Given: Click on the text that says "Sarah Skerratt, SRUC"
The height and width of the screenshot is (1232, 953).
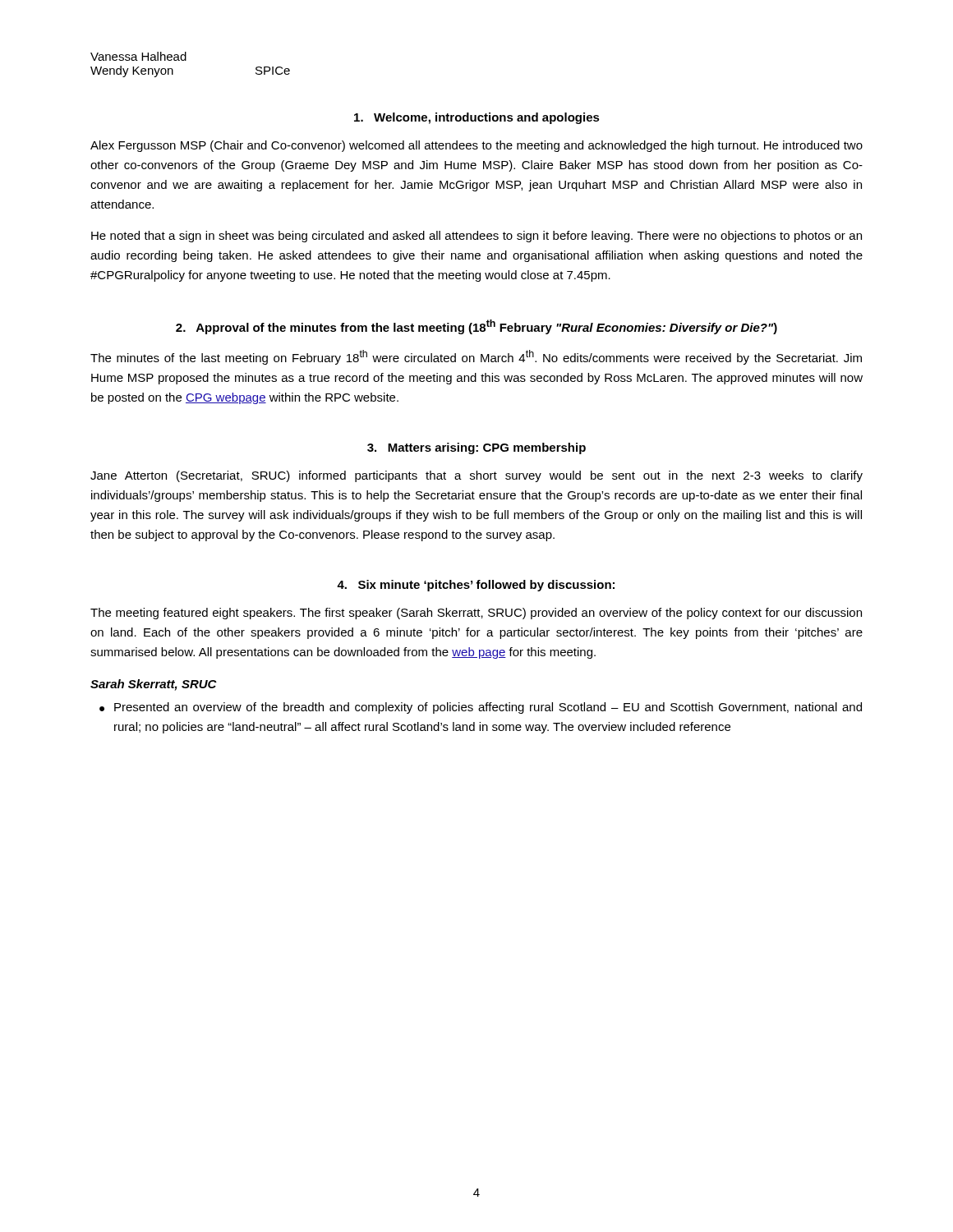Looking at the screenshot, I should (x=153, y=684).
